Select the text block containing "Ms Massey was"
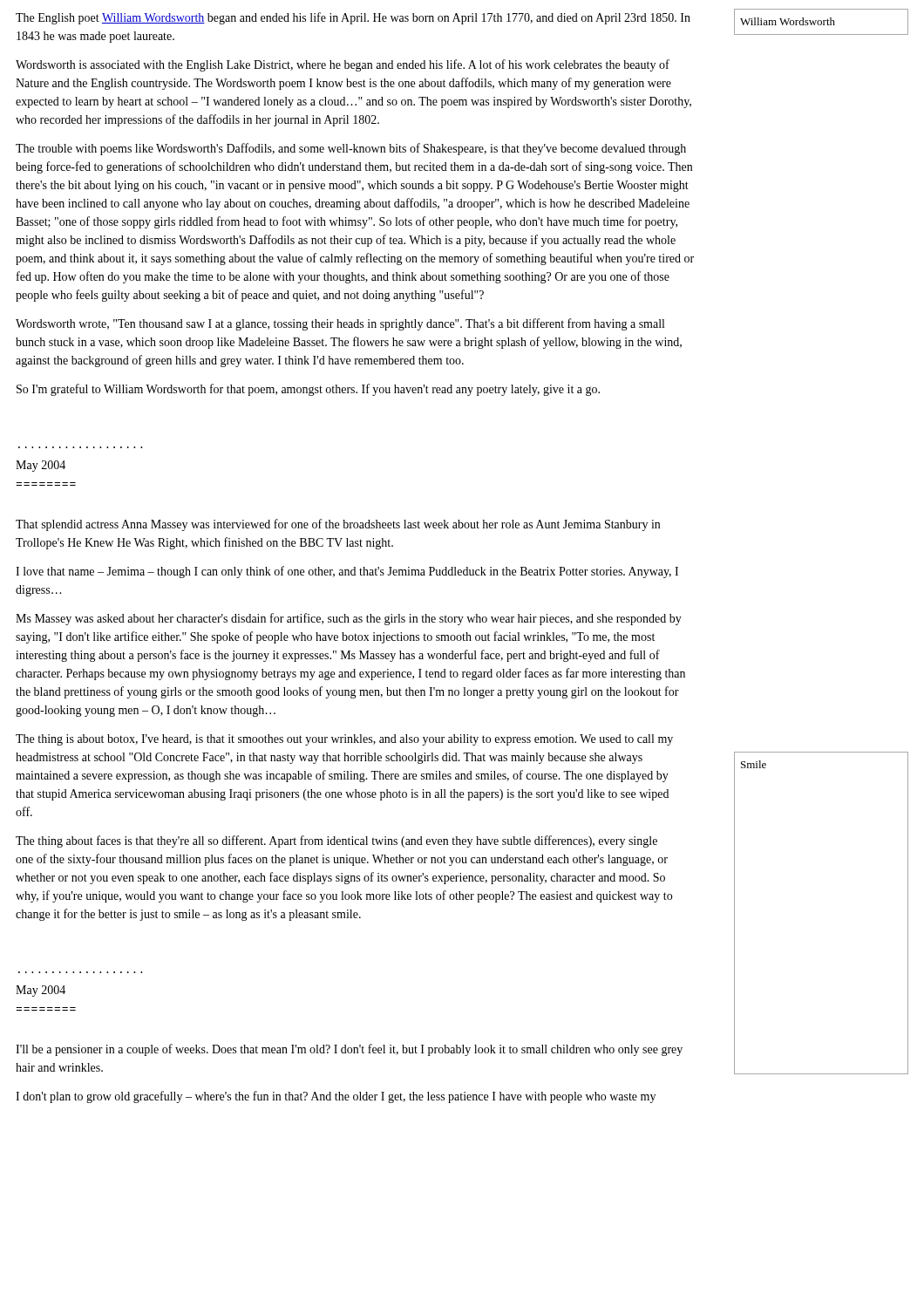924x1308 pixels. 351,664
